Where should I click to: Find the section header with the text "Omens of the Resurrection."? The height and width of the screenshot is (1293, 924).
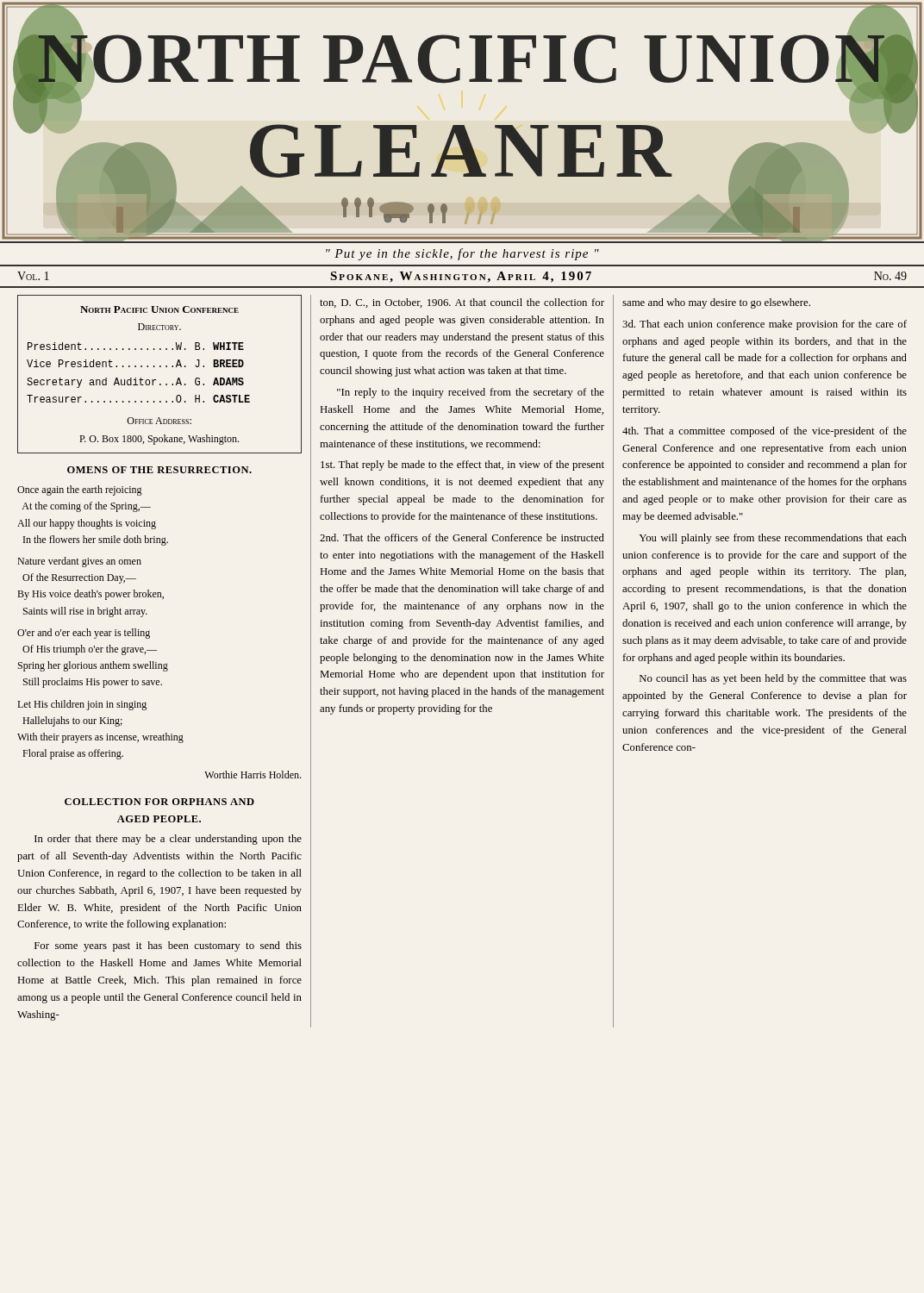pyautogui.click(x=159, y=470)
